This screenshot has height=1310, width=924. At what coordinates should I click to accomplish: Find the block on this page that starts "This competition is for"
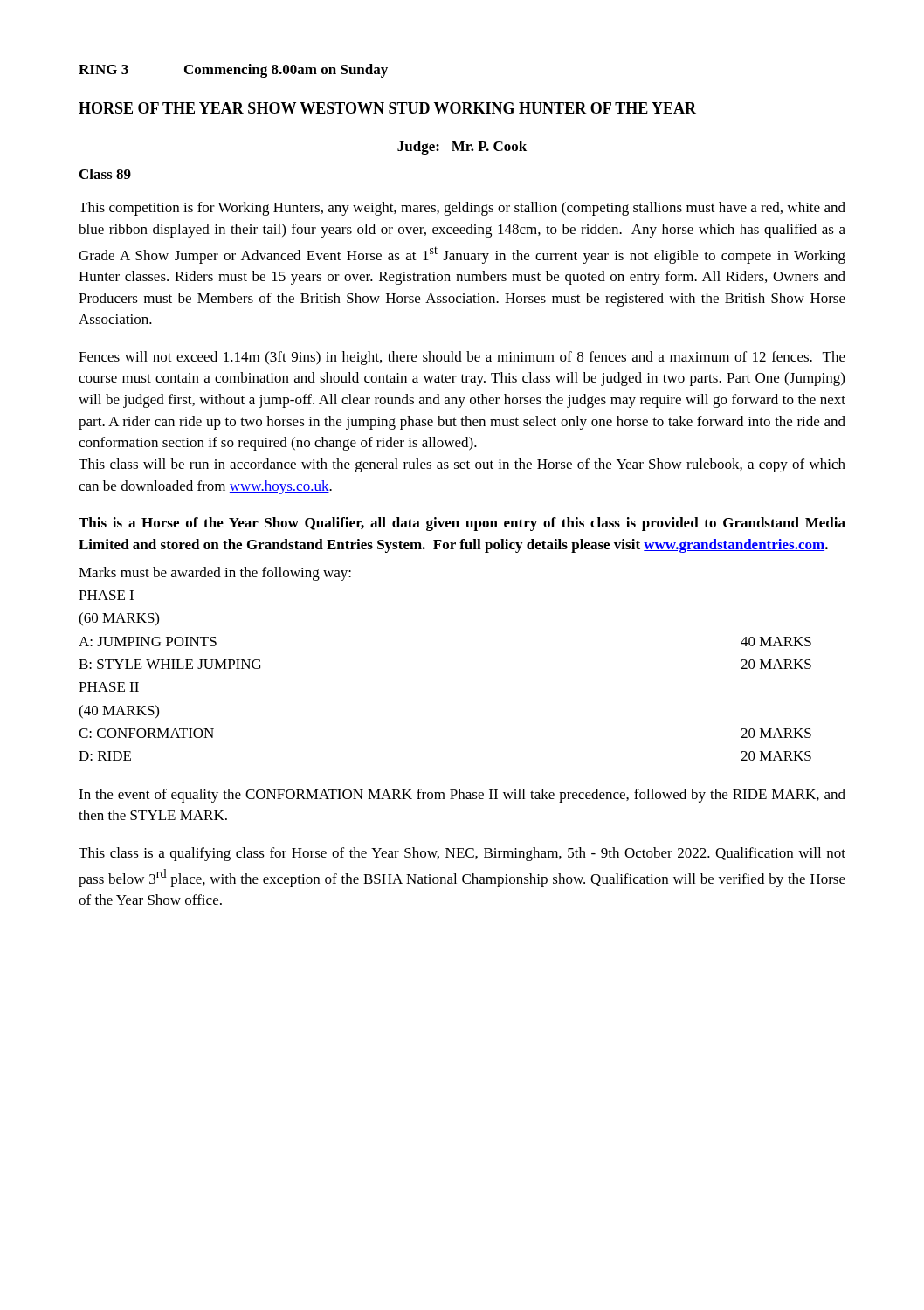pyautogui.click(x=462, y=264)
